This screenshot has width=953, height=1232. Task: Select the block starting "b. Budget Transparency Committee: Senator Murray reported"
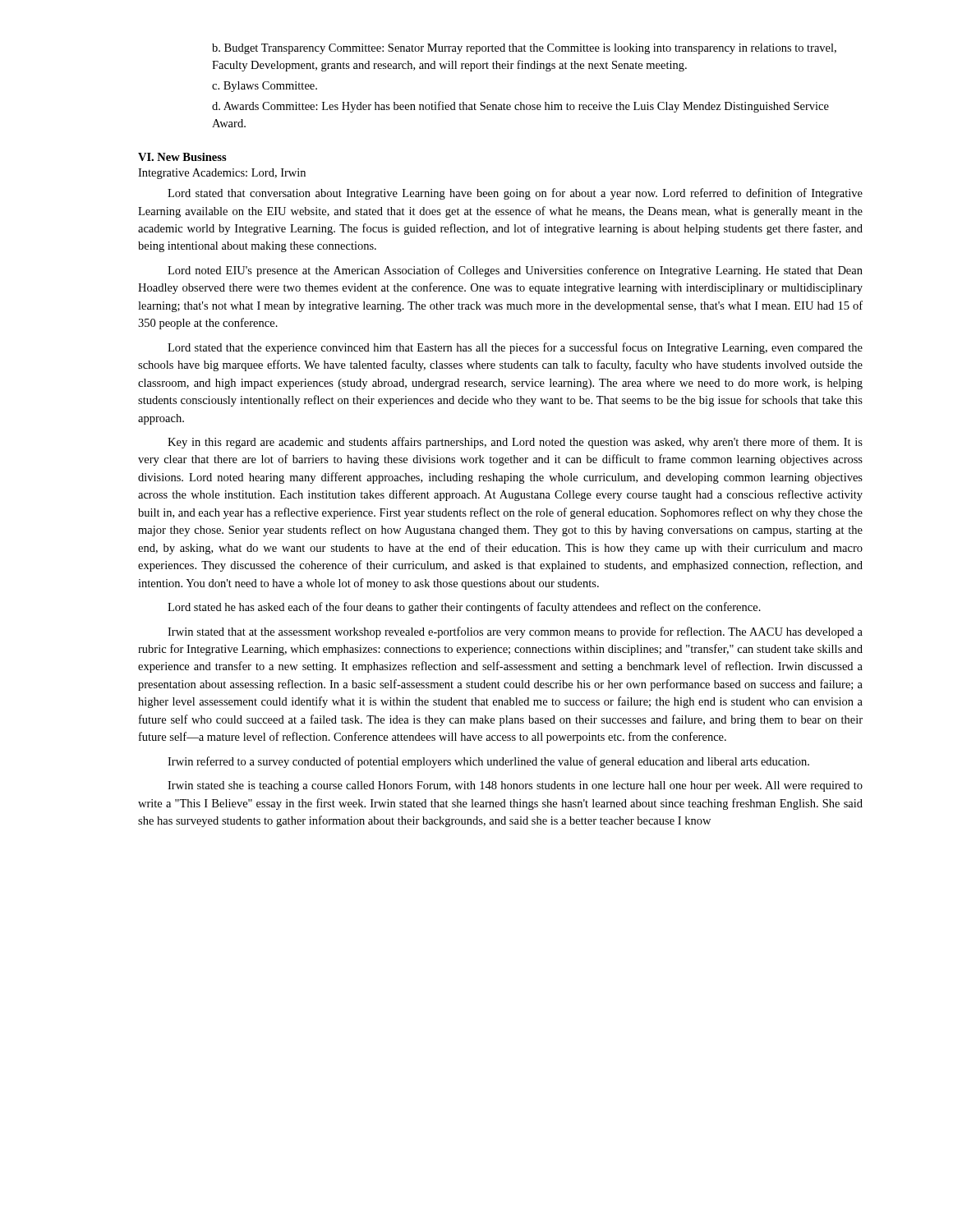coord(537,57)
